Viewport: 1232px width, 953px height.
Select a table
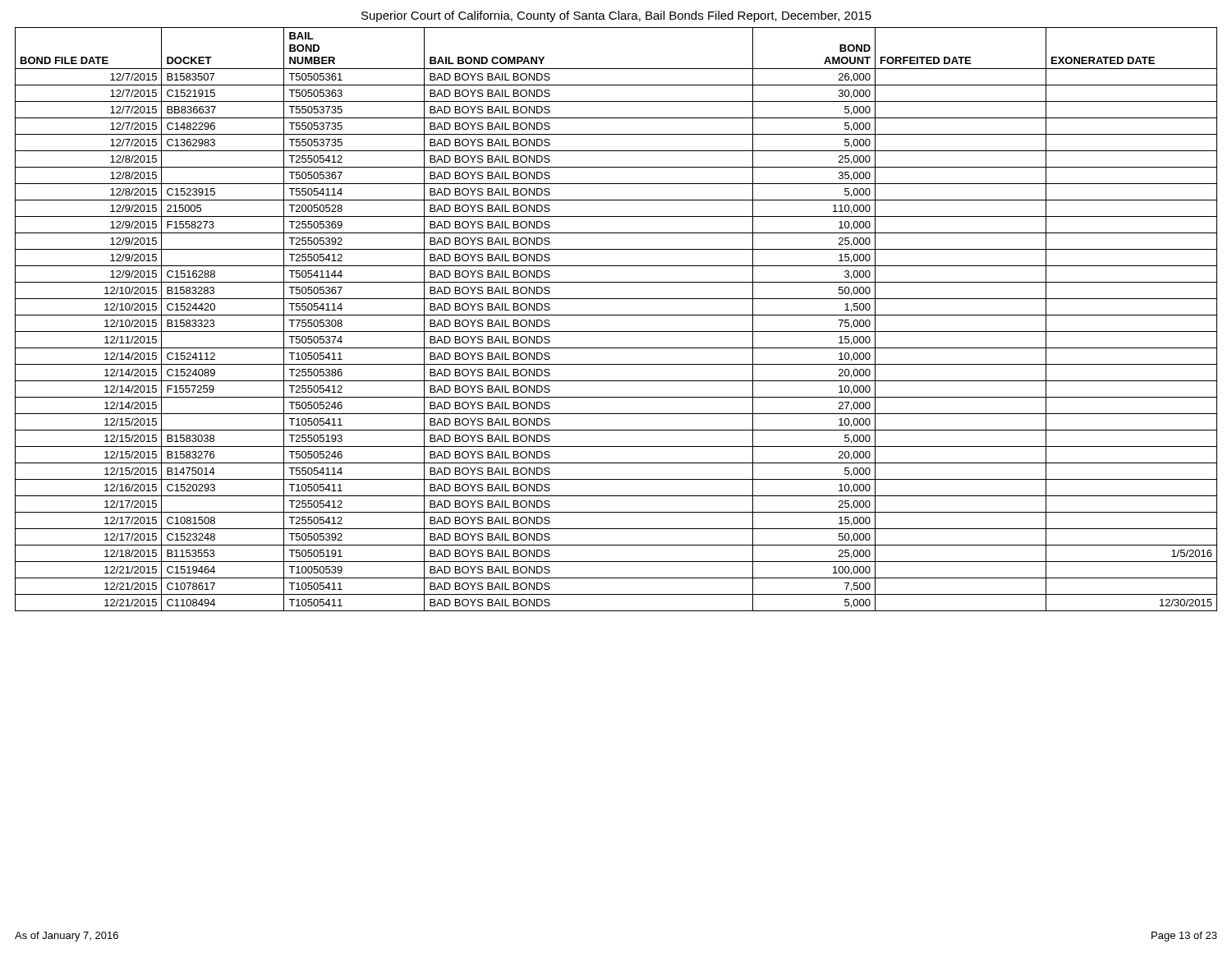616,319
